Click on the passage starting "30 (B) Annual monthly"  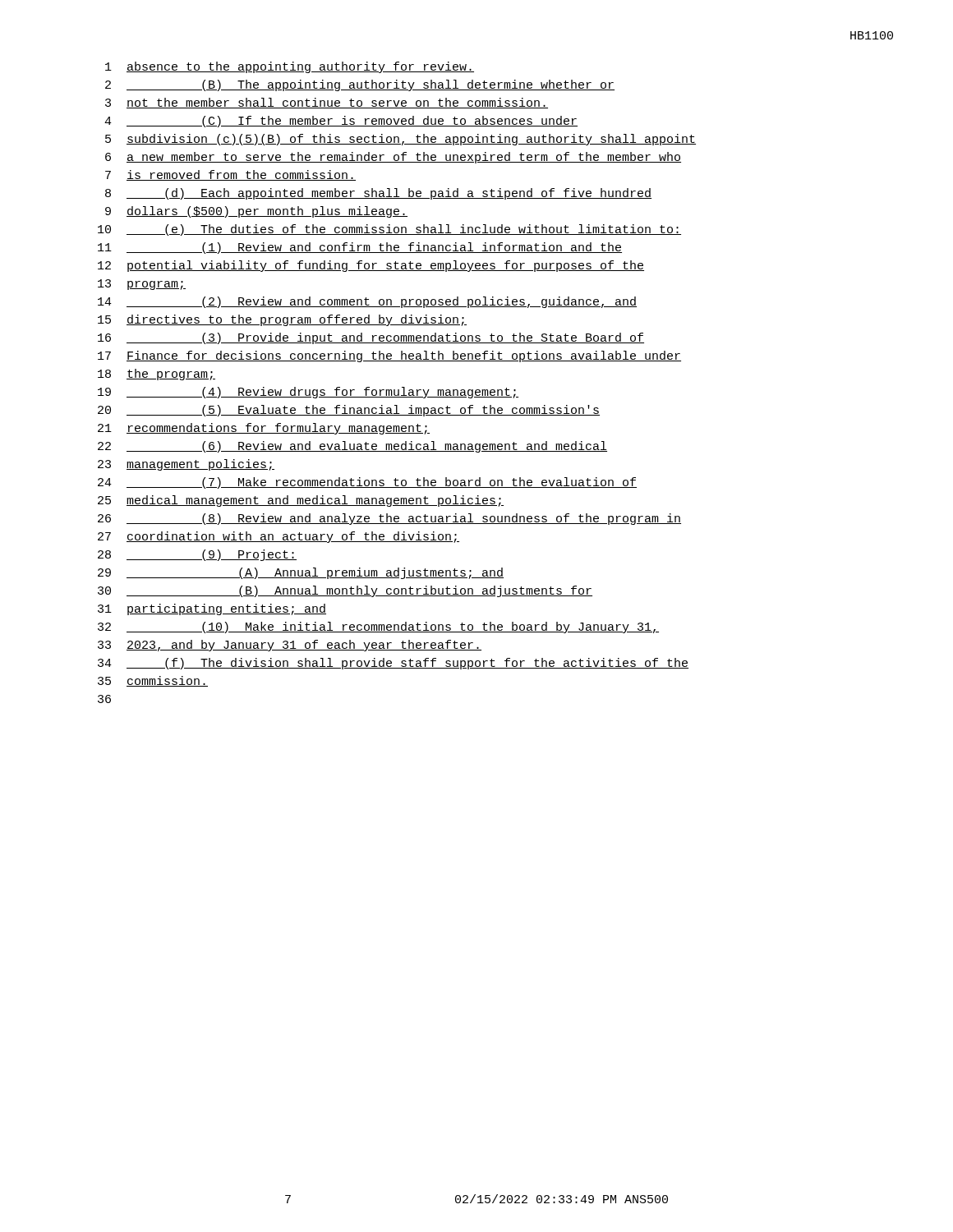(337, 592)
